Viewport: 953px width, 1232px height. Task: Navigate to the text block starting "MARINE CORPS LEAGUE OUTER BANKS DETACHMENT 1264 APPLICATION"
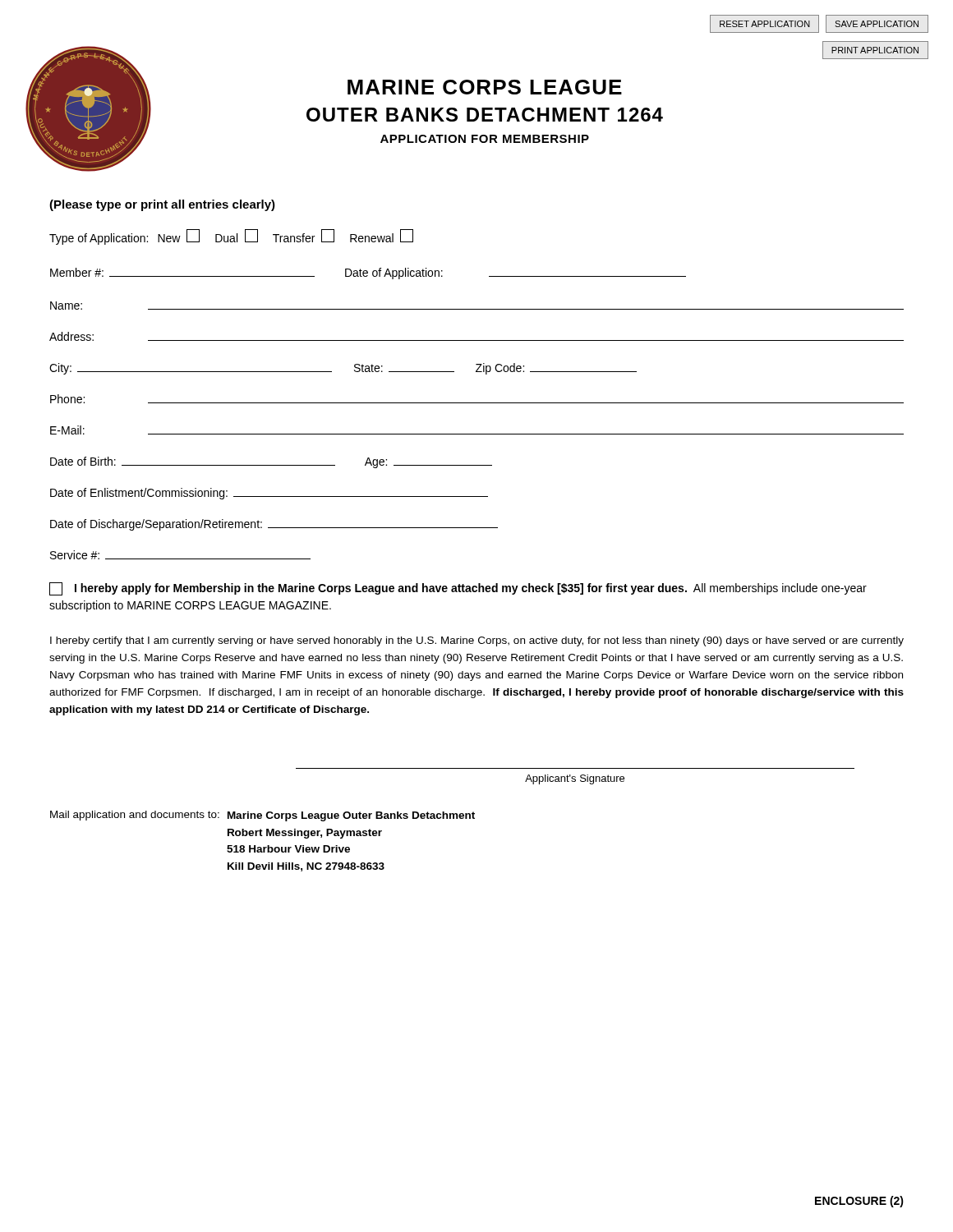click(485, 110)
